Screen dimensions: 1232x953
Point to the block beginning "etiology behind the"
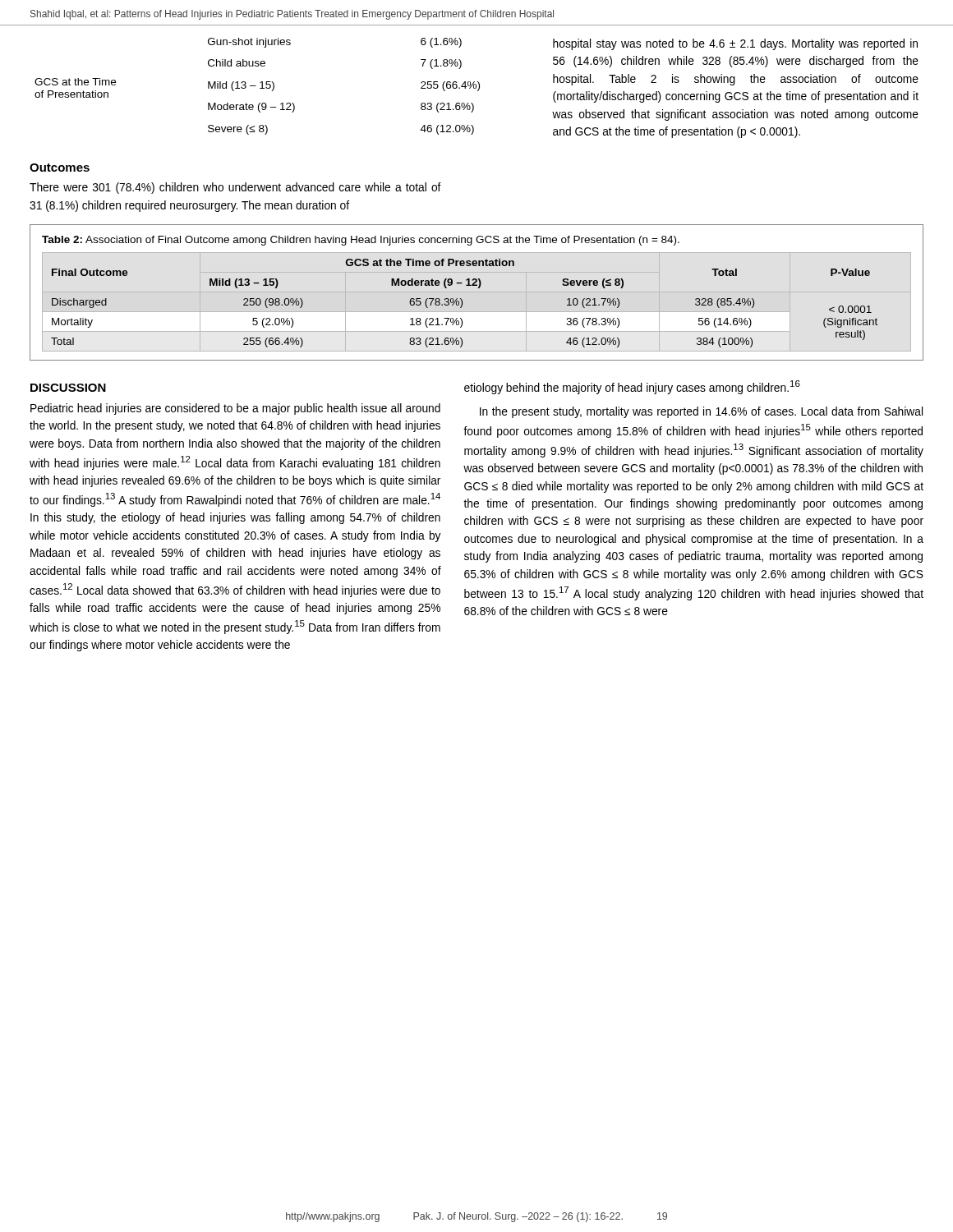[x=632, y=386]
